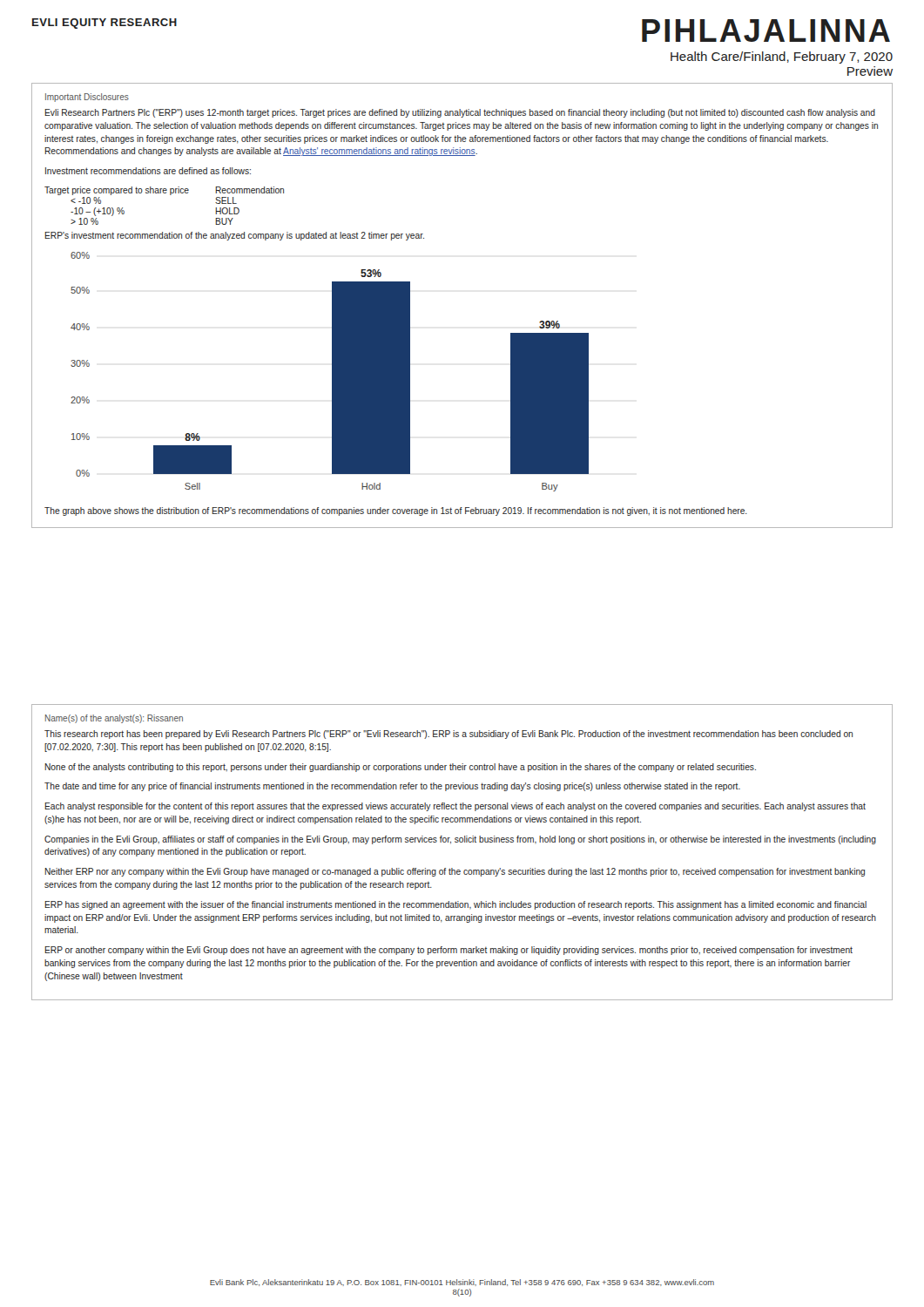The width and height of the screenshot is (924, 1307).
Task: Locate the block starting "Each analyst responsible for the content of this"
Action: (455, 813)
